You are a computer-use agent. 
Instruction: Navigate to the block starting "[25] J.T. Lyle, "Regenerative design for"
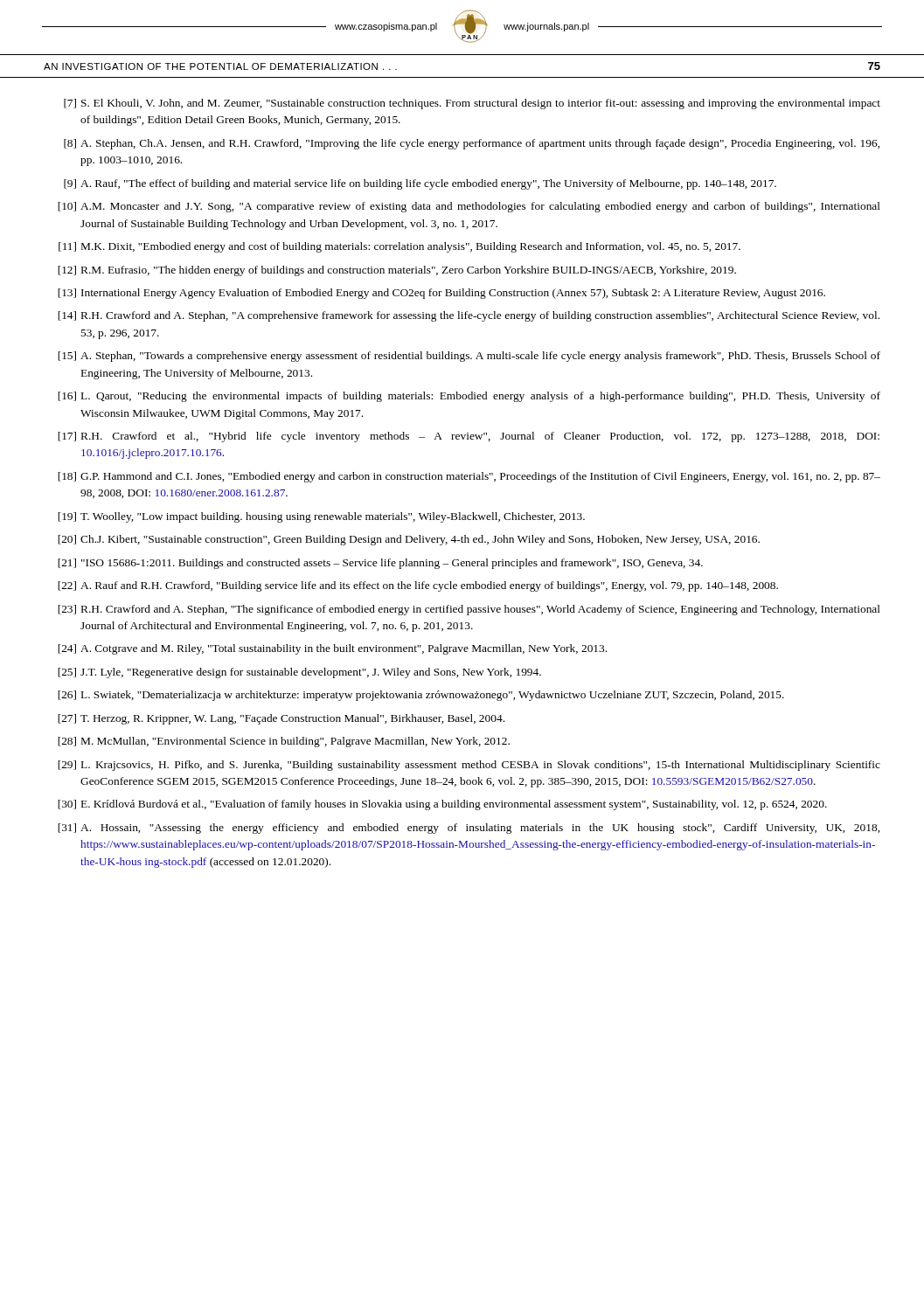tap(462, 672)
